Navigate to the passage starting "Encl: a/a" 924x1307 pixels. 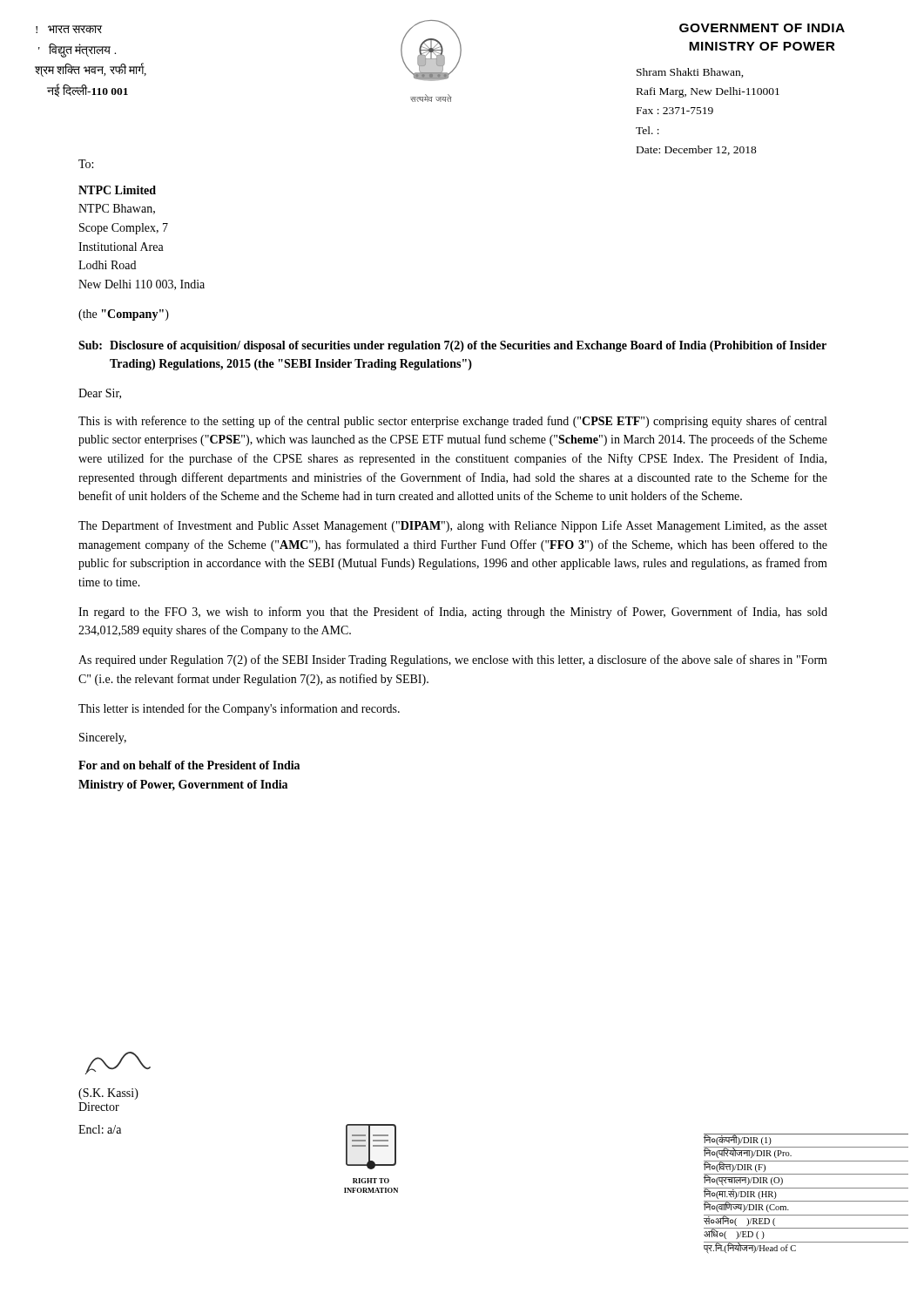[x=100, y=1130]
